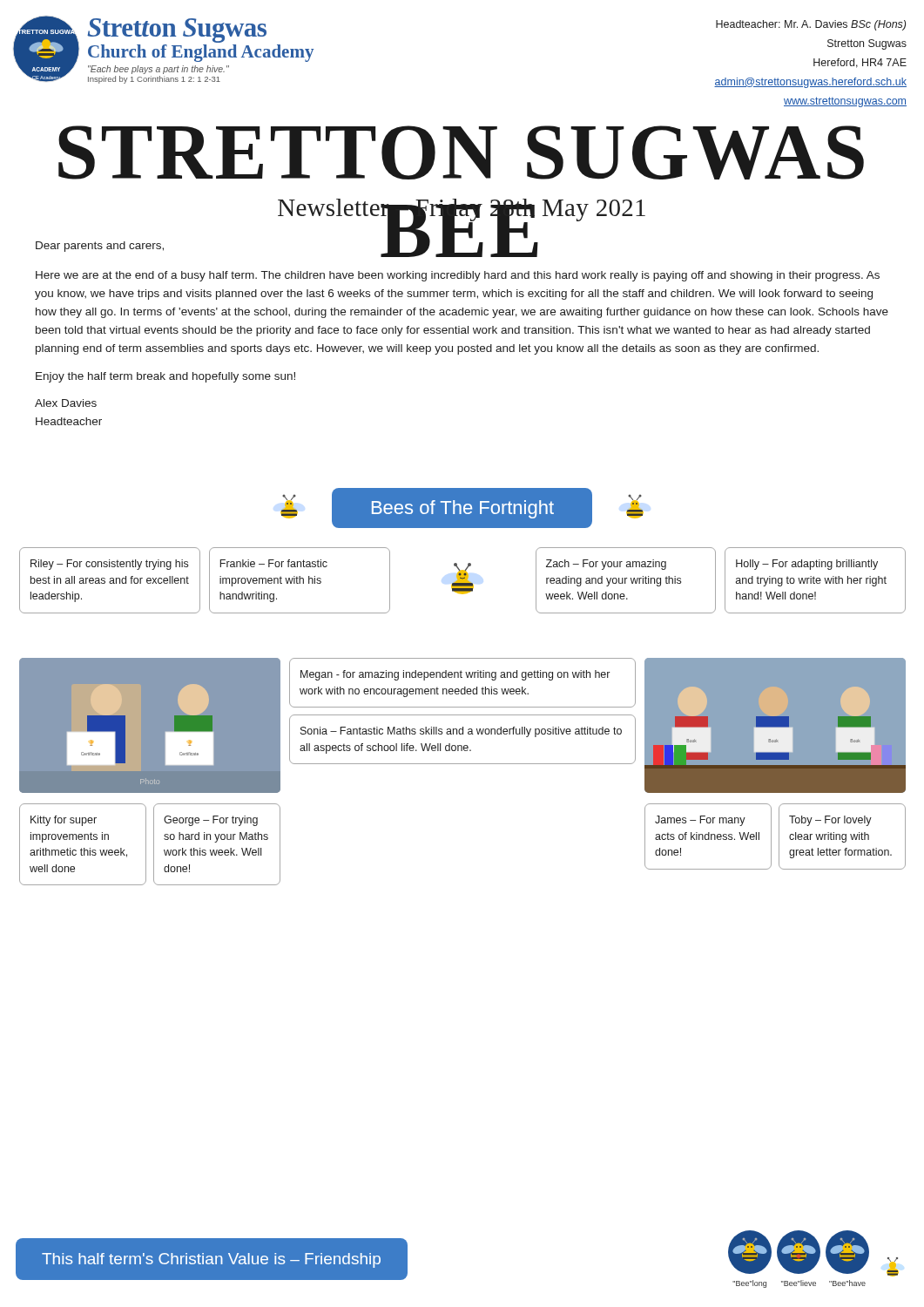The height and width of the screenshot is (1307, 924).
Task: Locate the text "Newsletter – Friday 28th May 2021"
Action: [x=462, y=207]
